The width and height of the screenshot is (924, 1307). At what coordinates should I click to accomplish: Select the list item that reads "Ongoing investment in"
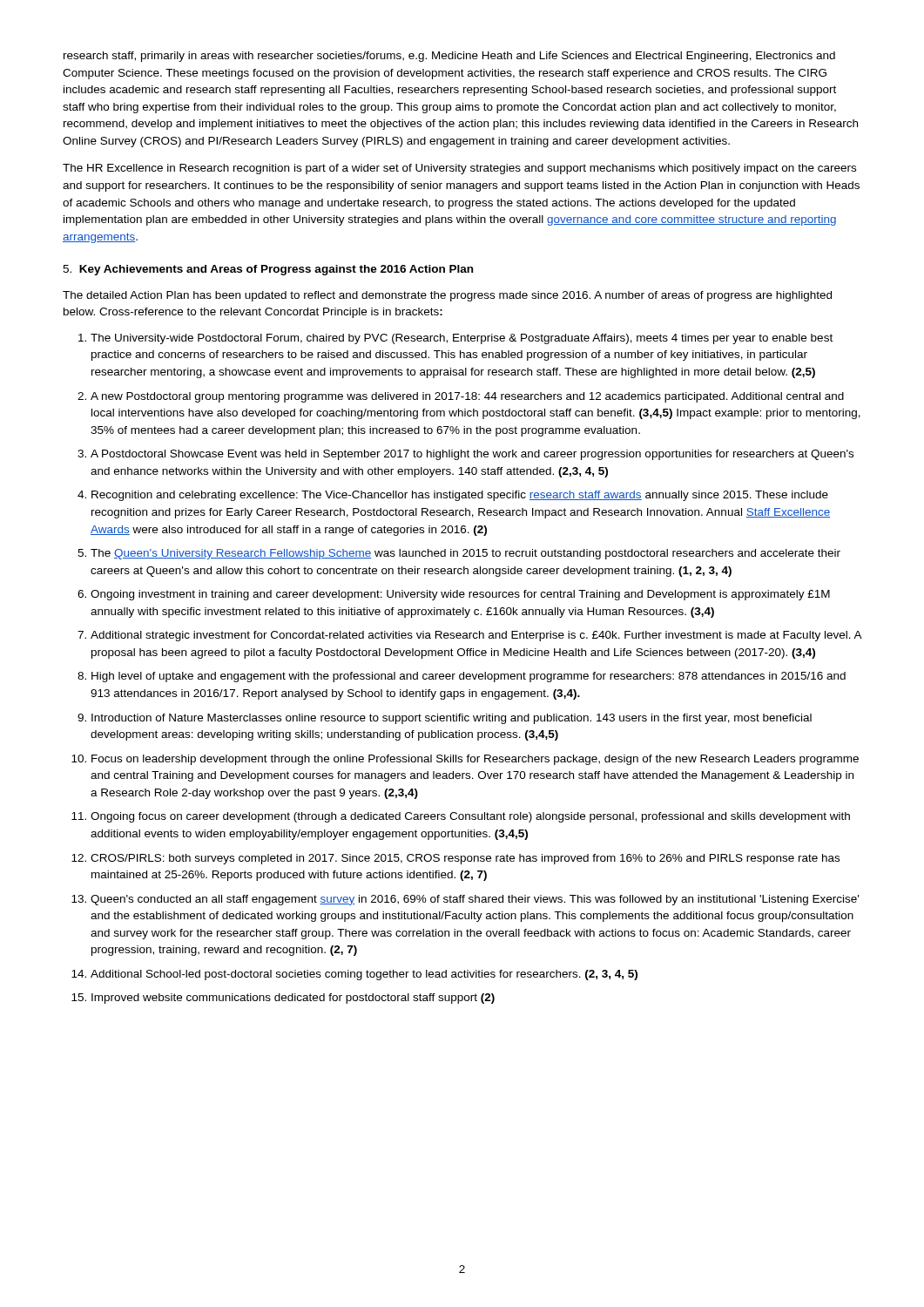coord(460,603)
